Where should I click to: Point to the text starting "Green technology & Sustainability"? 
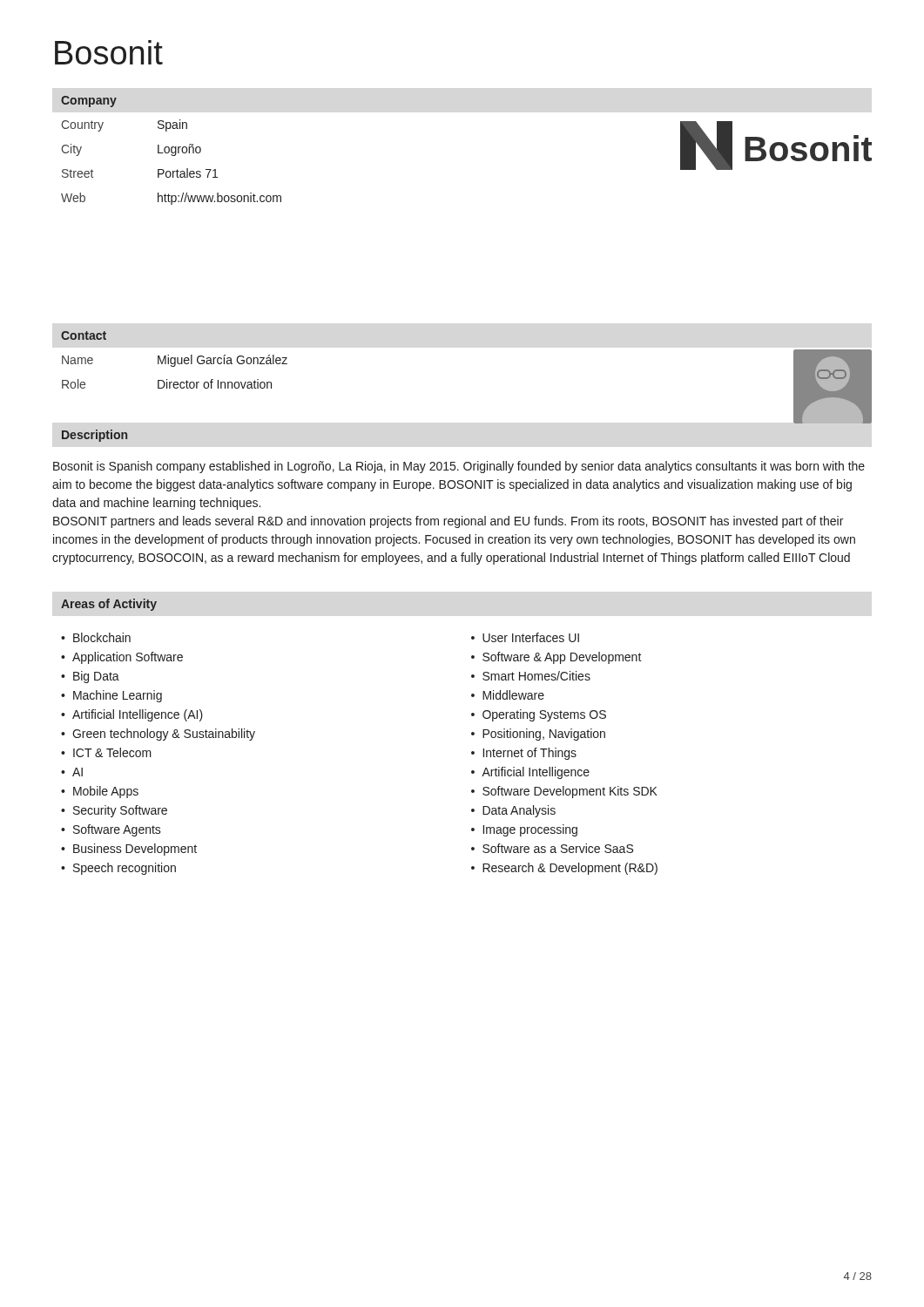pyautogui.click(x=164, y=734)
